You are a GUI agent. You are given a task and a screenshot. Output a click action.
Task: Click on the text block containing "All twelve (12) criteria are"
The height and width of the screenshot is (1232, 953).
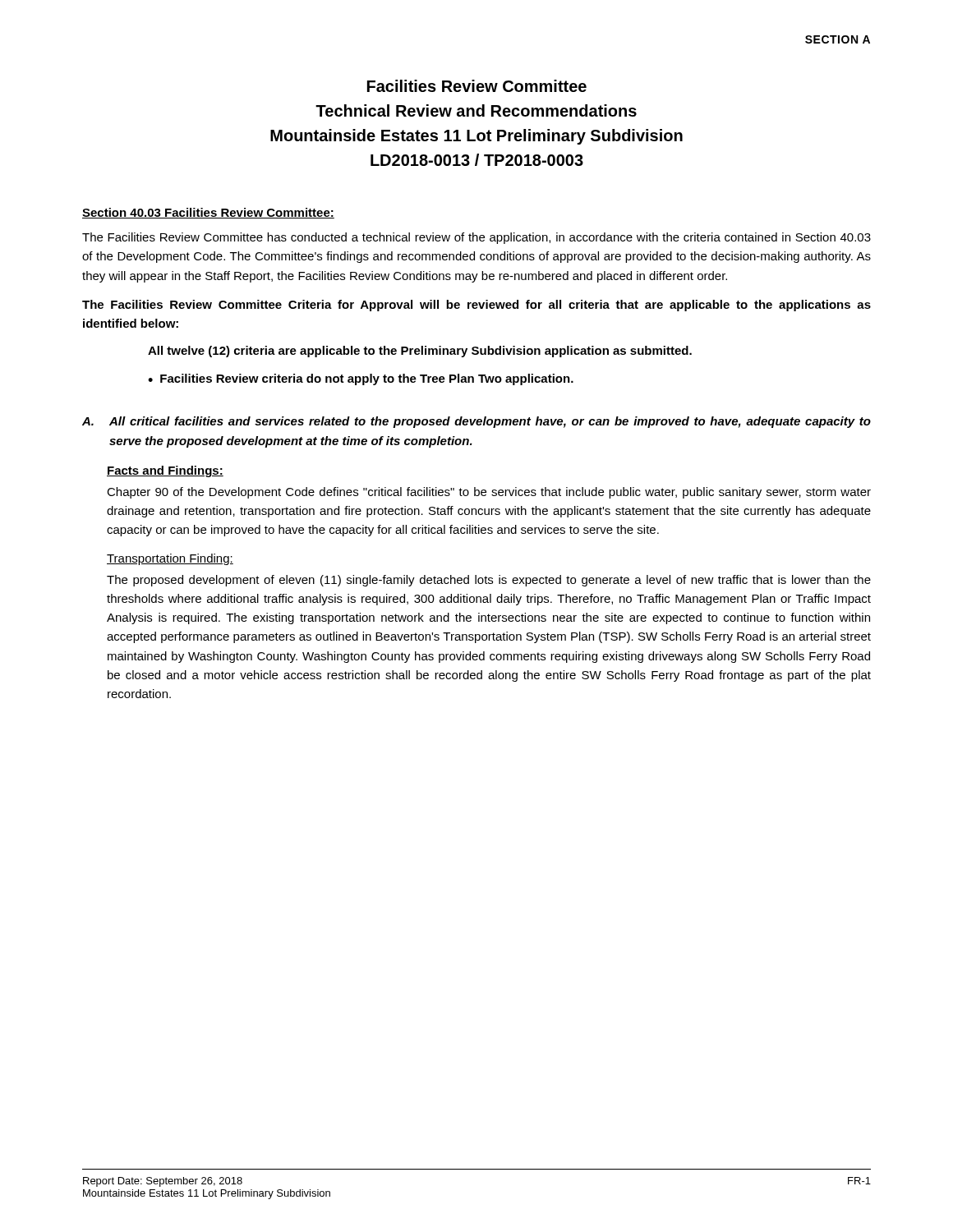pyautogui.click(x=420, y=351)
